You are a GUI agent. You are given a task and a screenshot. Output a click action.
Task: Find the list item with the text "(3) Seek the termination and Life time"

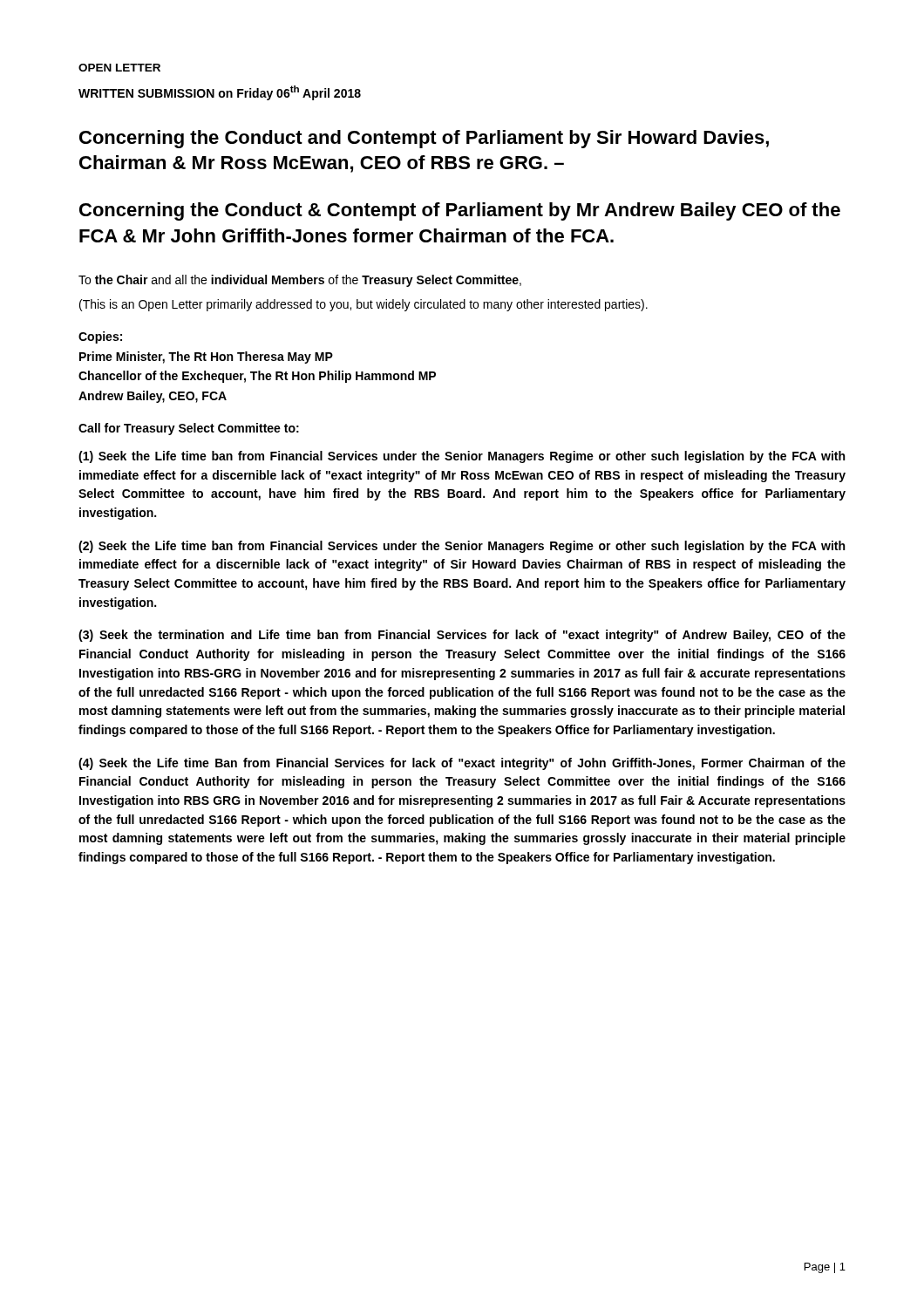coord(462,683)
